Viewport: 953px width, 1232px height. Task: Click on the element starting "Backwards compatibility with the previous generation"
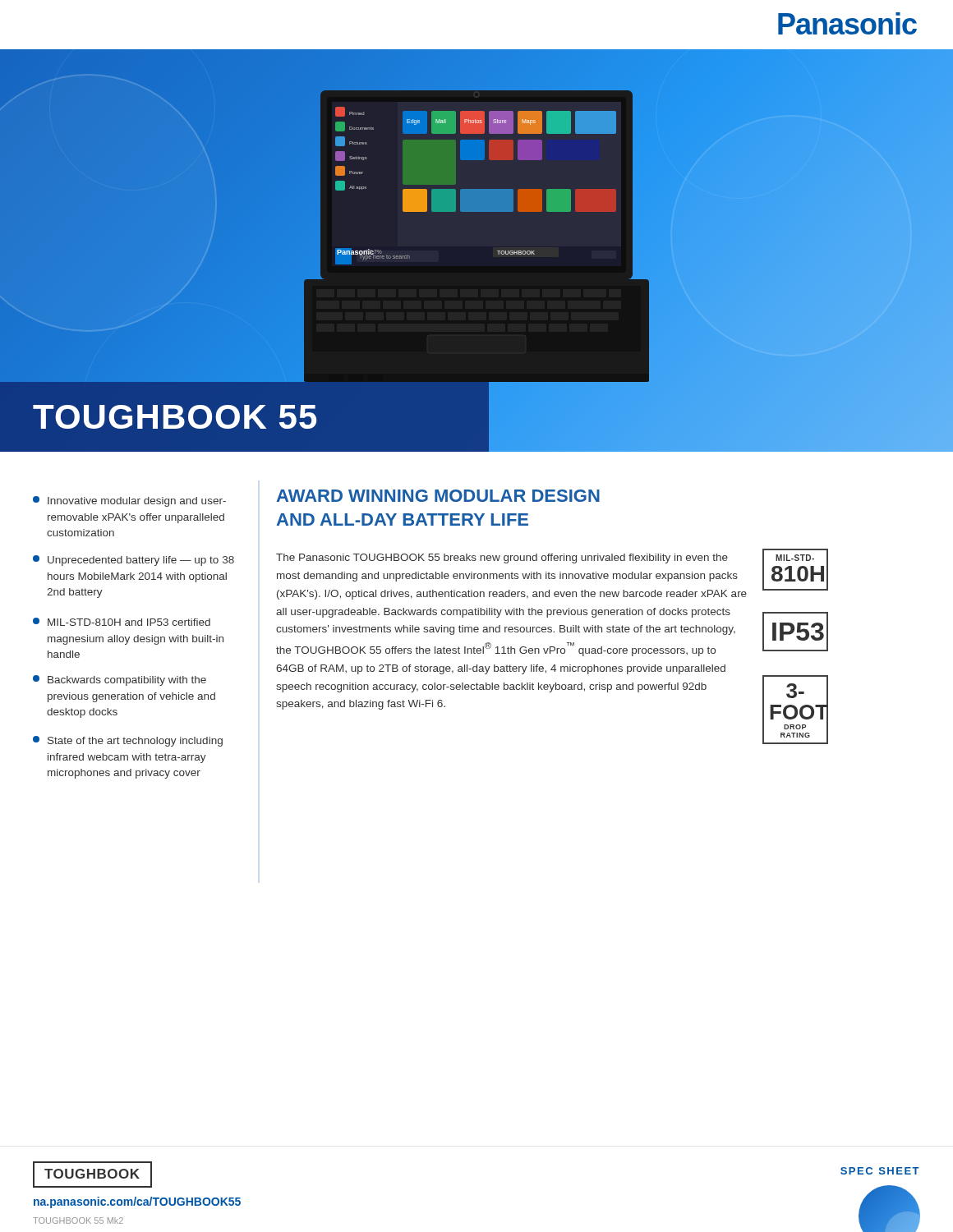(x=138, y=696)
